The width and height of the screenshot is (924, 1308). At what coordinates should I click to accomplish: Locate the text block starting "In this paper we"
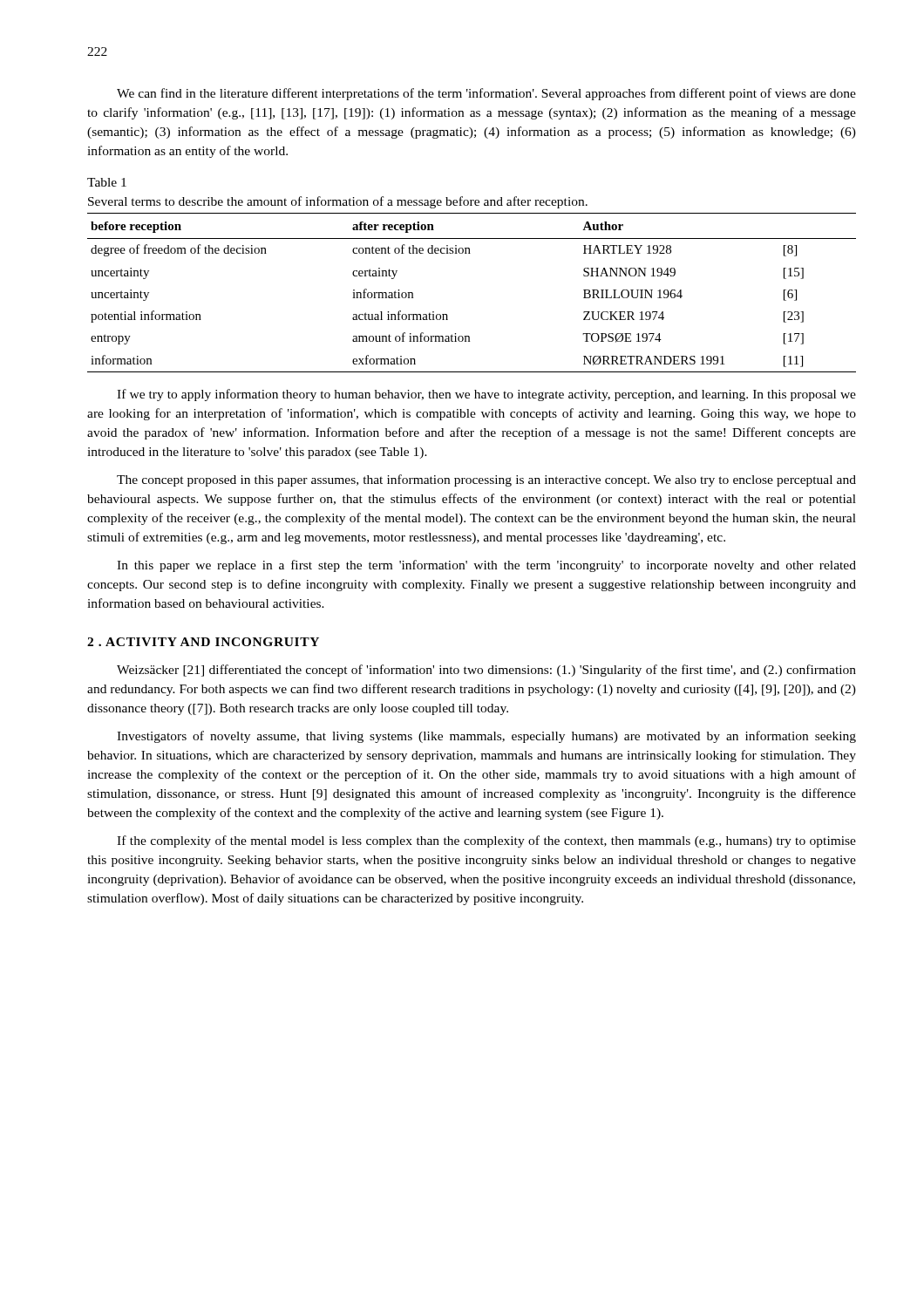coord(472,584)
